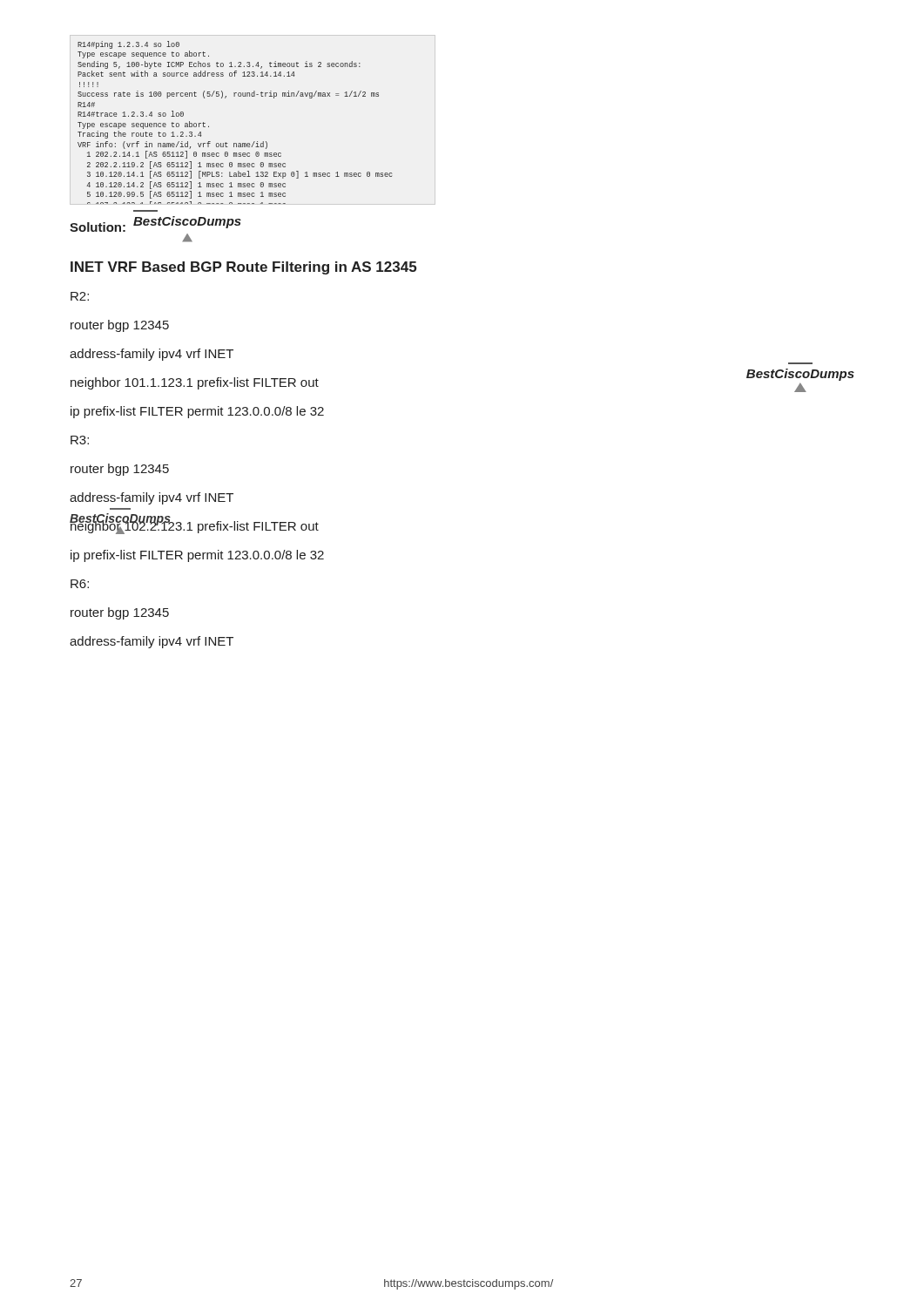This screenshot has width=924, height=1307.
Task: Locate the block starting "Solution: BestCiscoDumps"
Action: (155, 224)
